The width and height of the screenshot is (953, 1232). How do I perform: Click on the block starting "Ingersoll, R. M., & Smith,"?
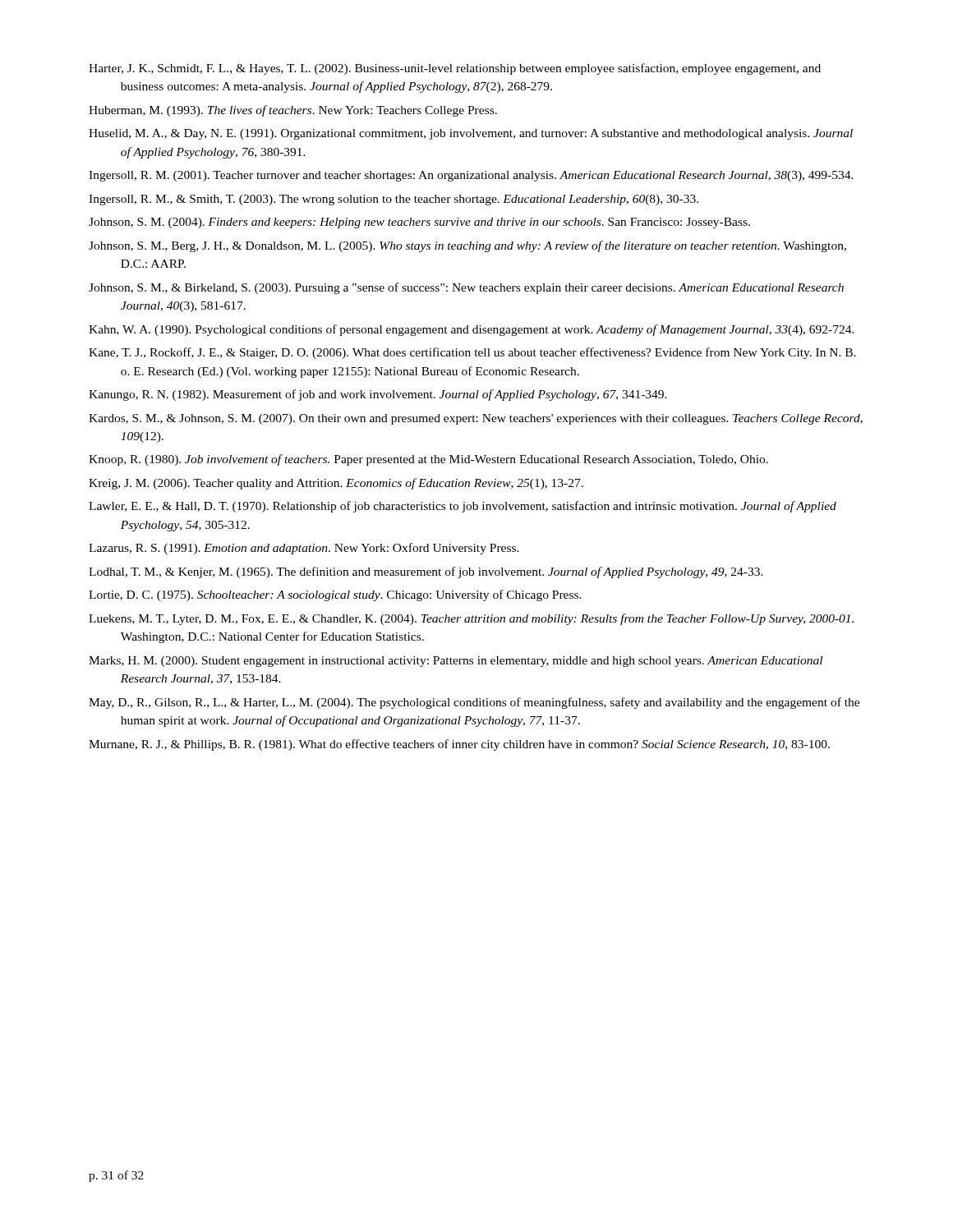point(394,198)
